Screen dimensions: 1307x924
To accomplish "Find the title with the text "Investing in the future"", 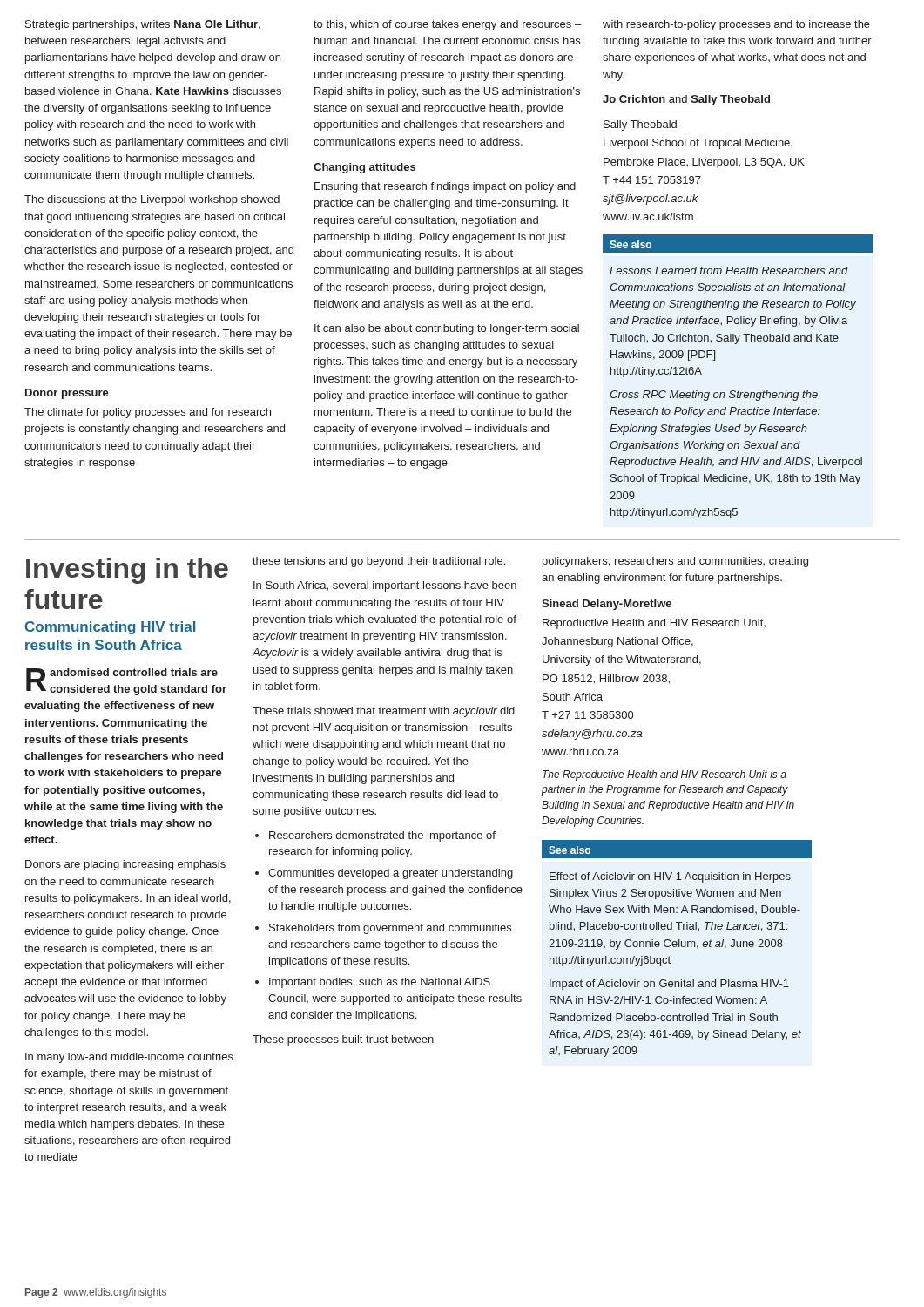I will (x=129, y=584).
